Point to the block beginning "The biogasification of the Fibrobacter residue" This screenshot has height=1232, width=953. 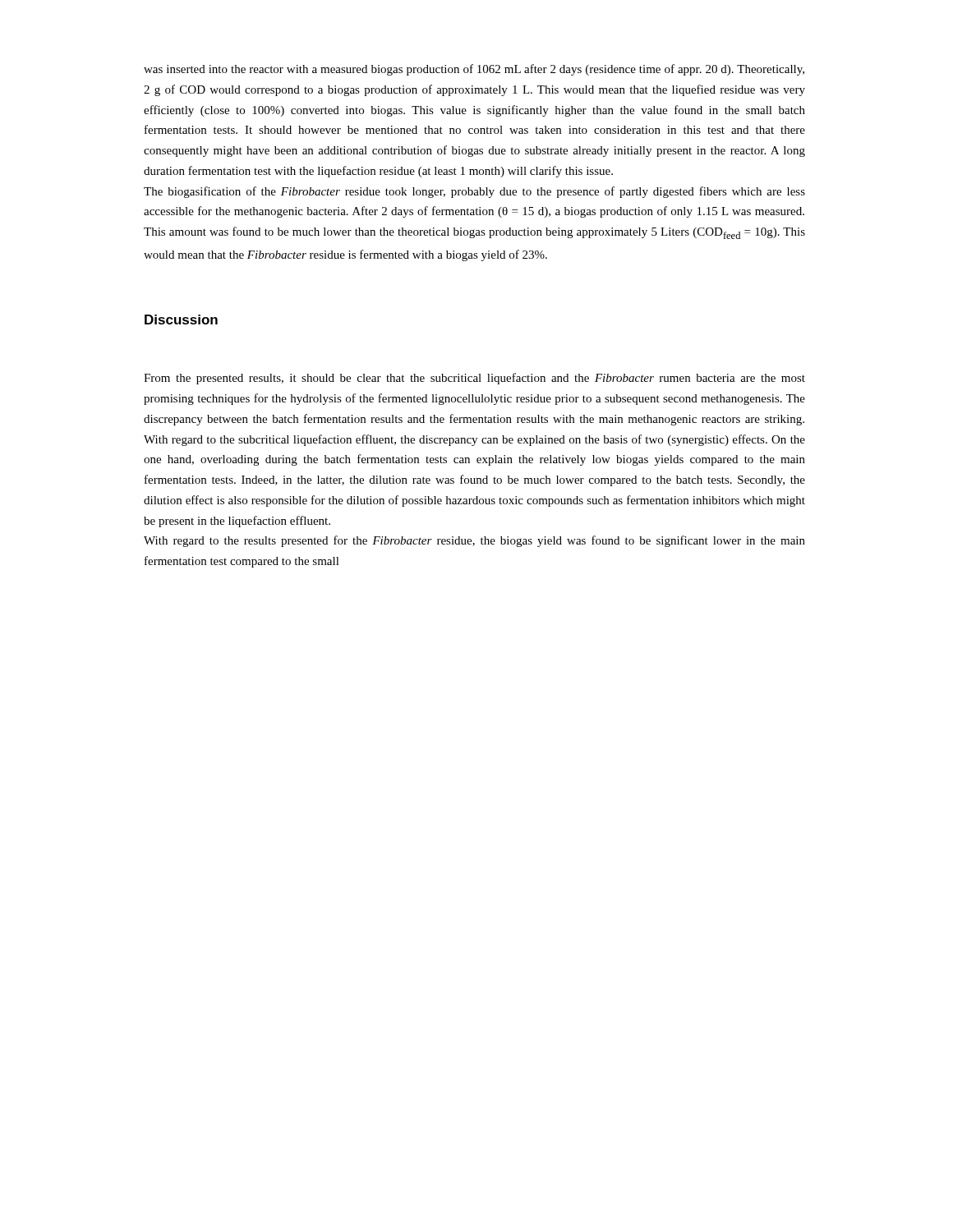coord(474,223)
